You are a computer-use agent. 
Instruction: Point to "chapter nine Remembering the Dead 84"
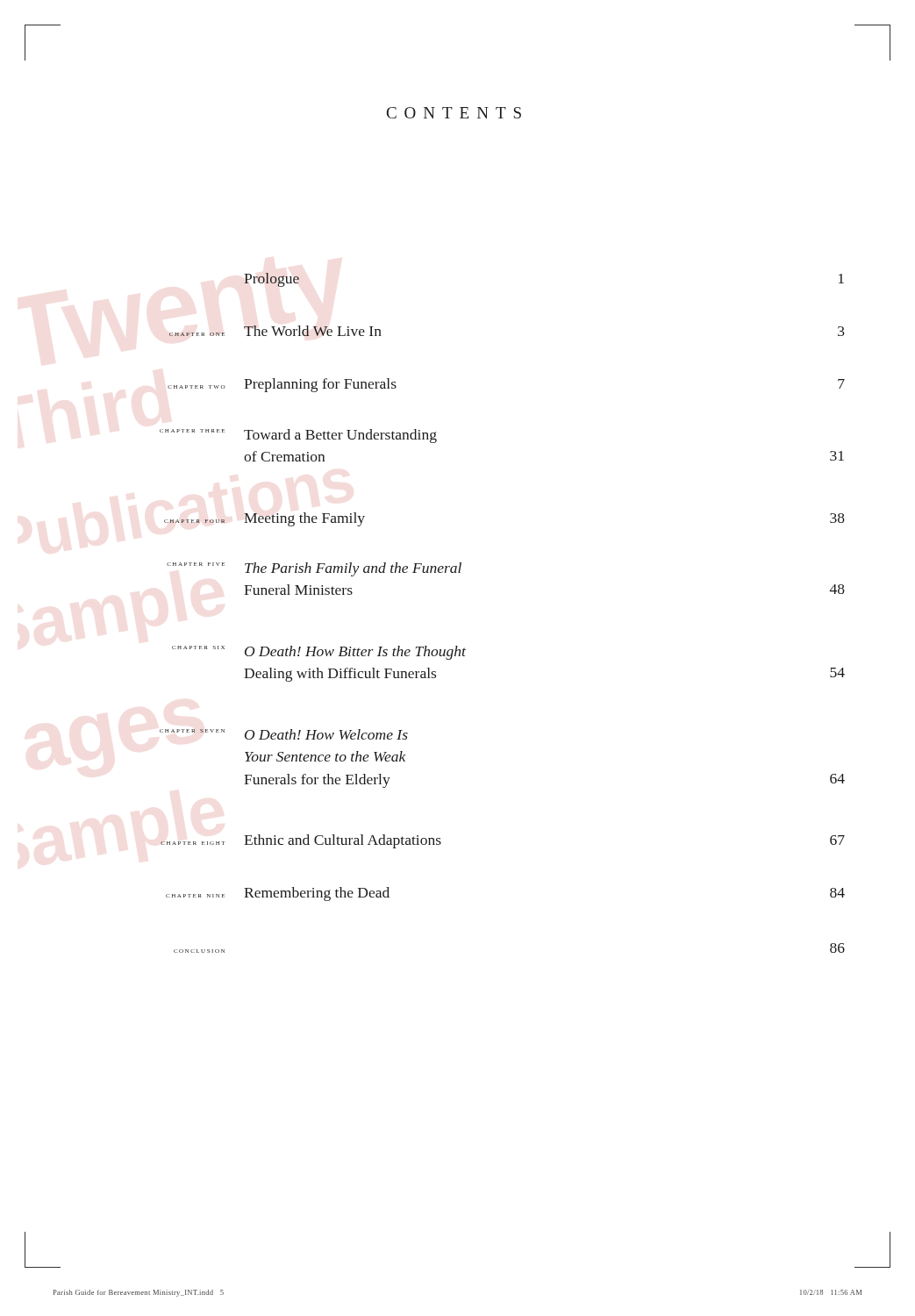point(194,894)
